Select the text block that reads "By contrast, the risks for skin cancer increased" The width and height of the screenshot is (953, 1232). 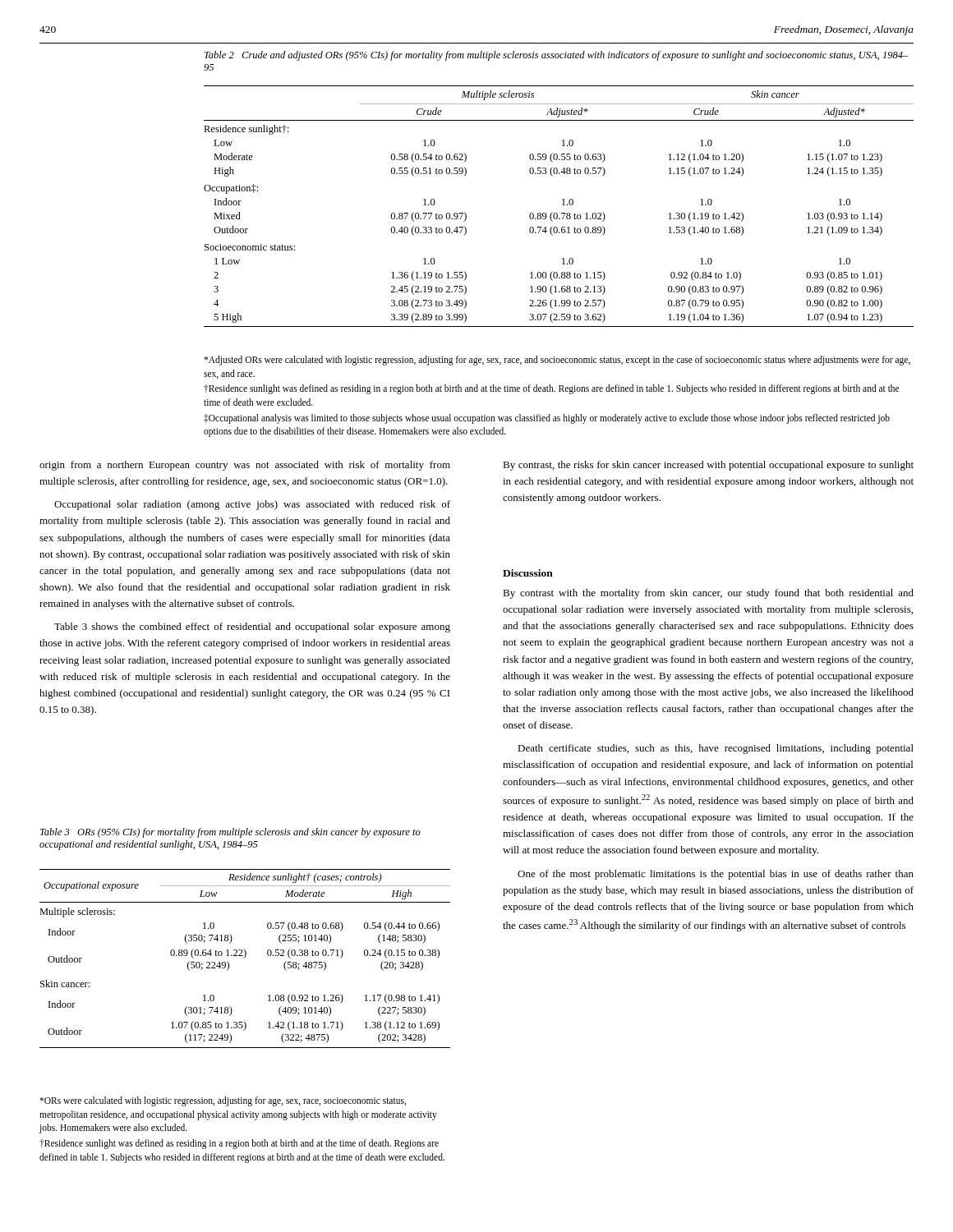click(708, 481)
